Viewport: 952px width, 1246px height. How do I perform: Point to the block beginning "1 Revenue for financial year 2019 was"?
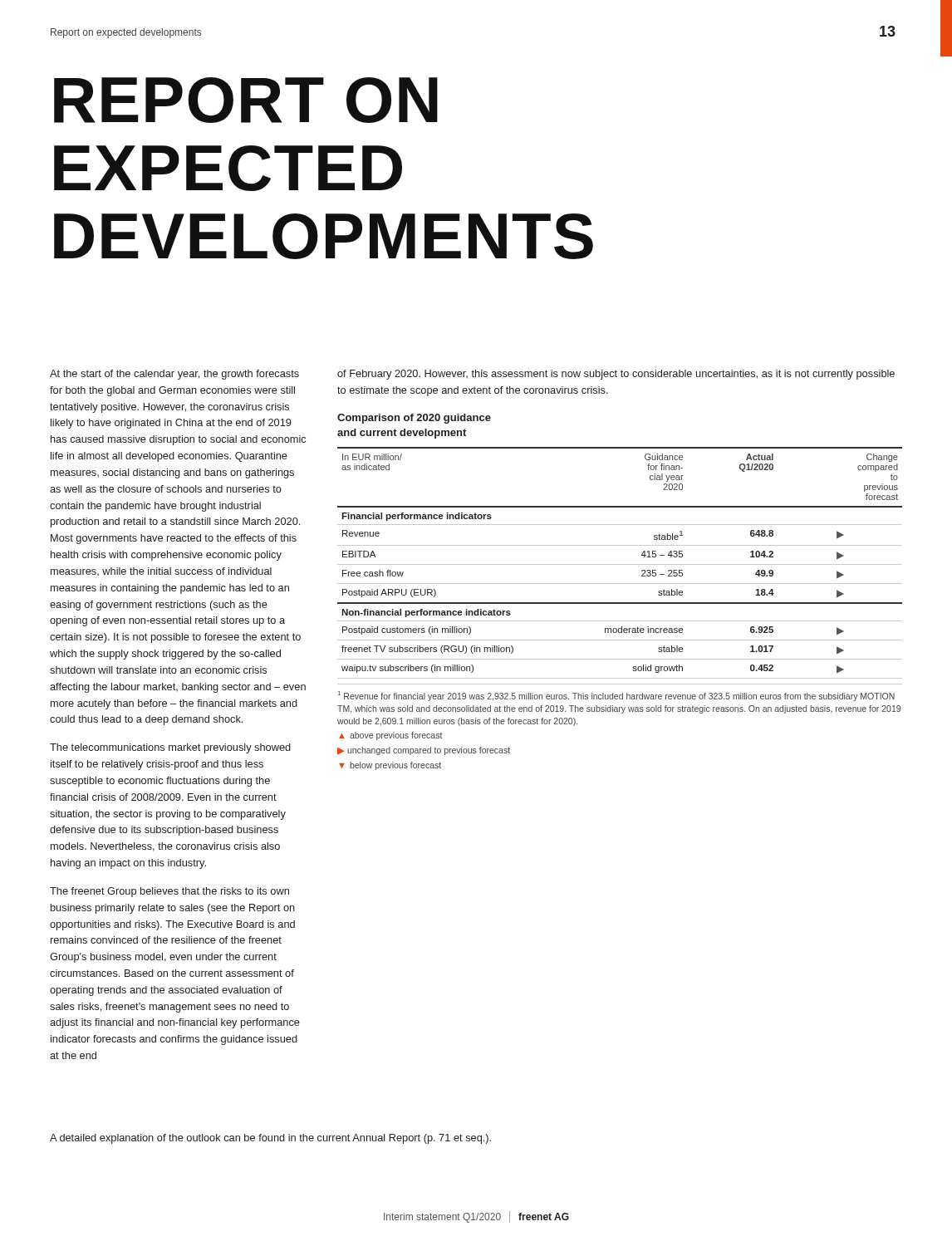pyautogui.click(x=616, y=696)
